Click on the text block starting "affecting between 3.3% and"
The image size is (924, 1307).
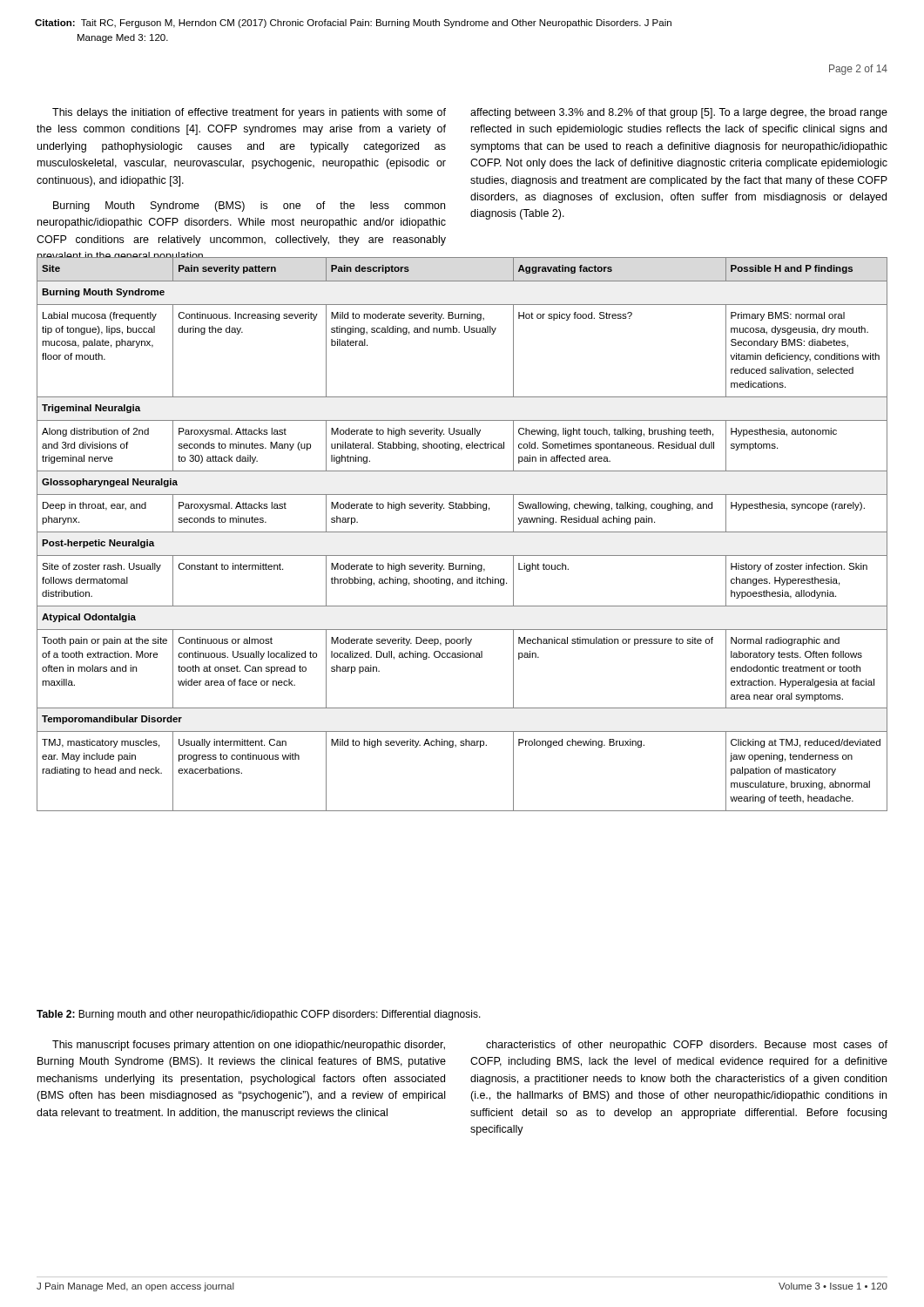tap(679, 164)
